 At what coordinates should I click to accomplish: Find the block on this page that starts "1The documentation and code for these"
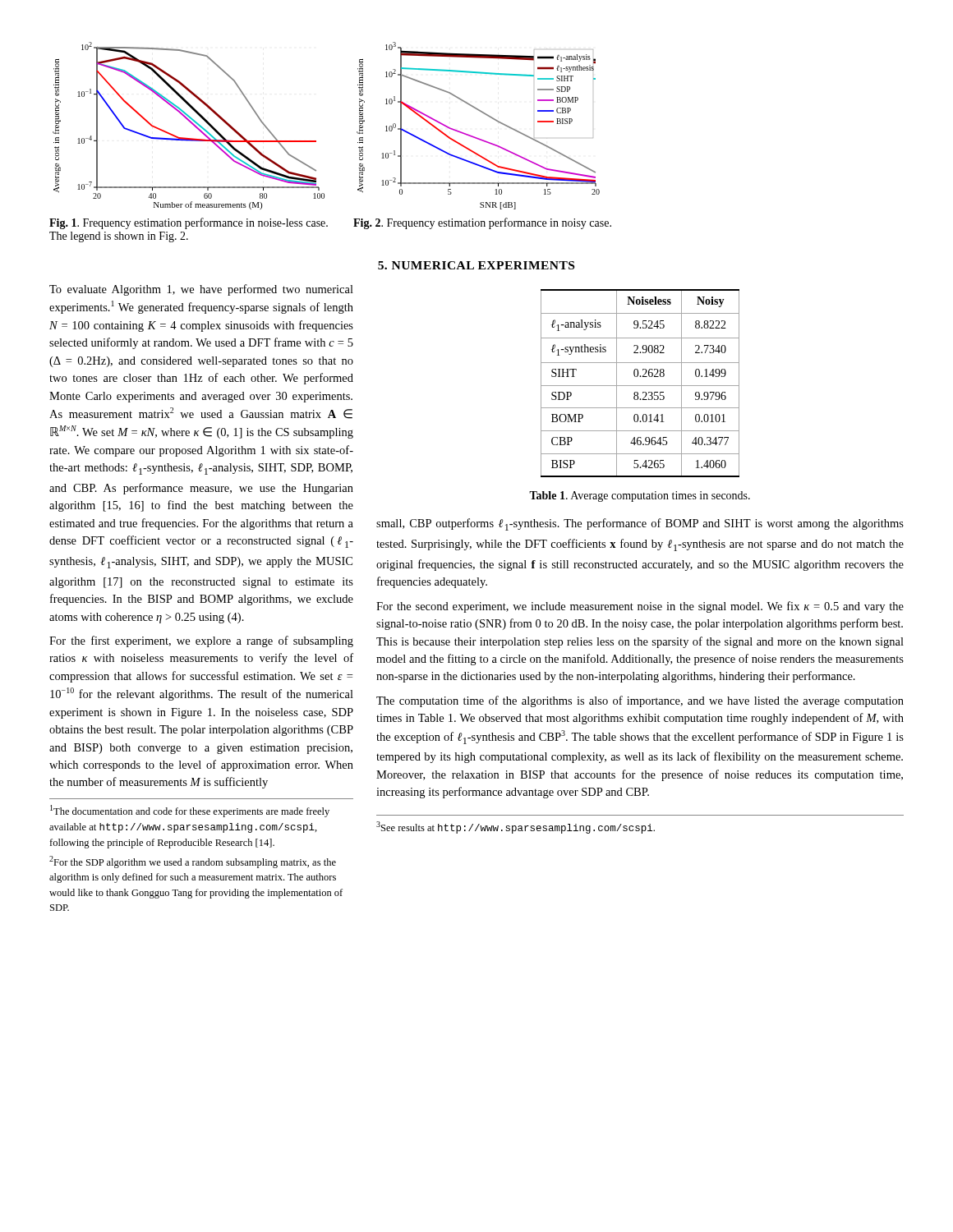(201, 859)
